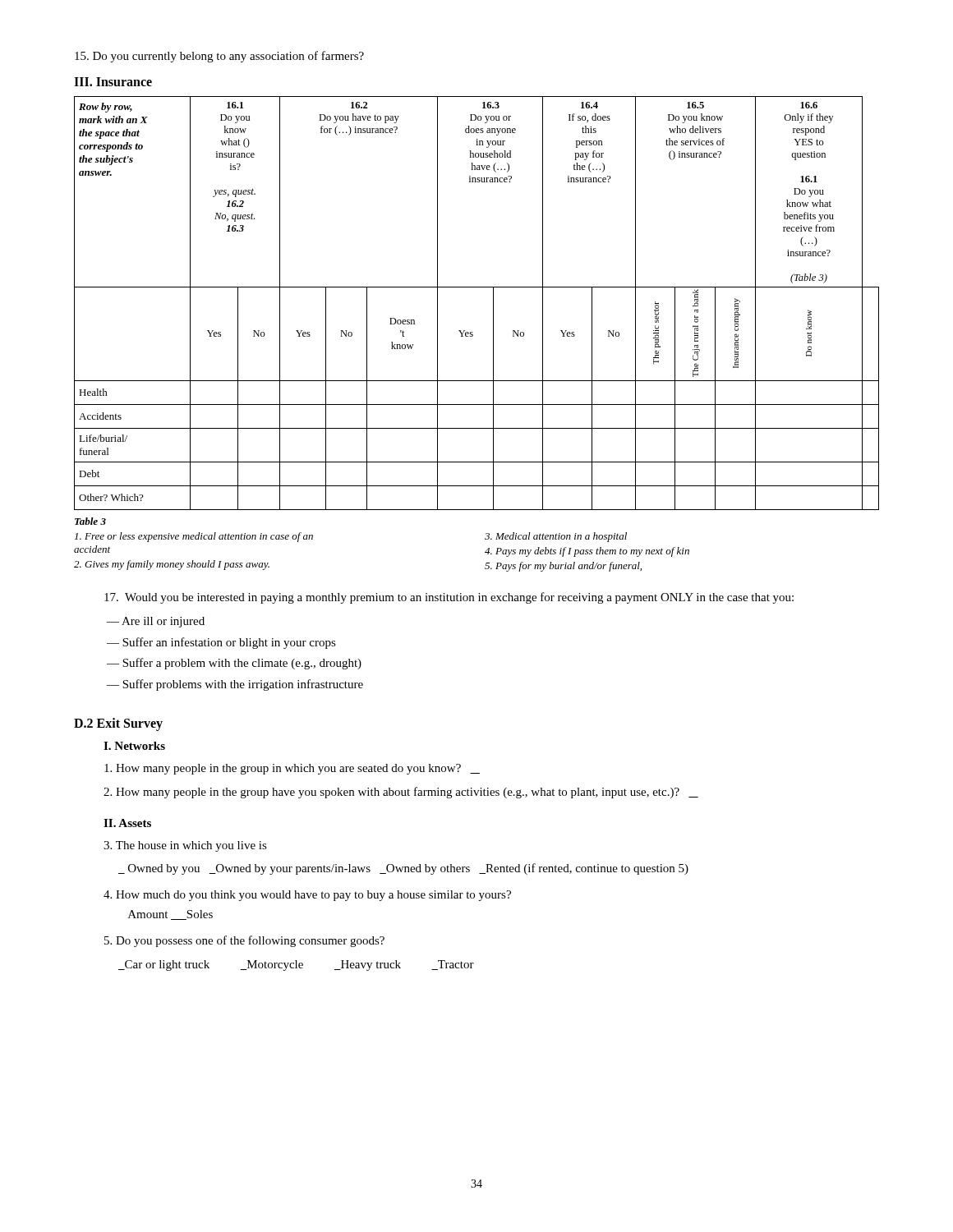Image resolution: width=953 pixels, height=1232 pixels.
Task: Click where it says "Table 3"
Action: click(x=90, y=521)
